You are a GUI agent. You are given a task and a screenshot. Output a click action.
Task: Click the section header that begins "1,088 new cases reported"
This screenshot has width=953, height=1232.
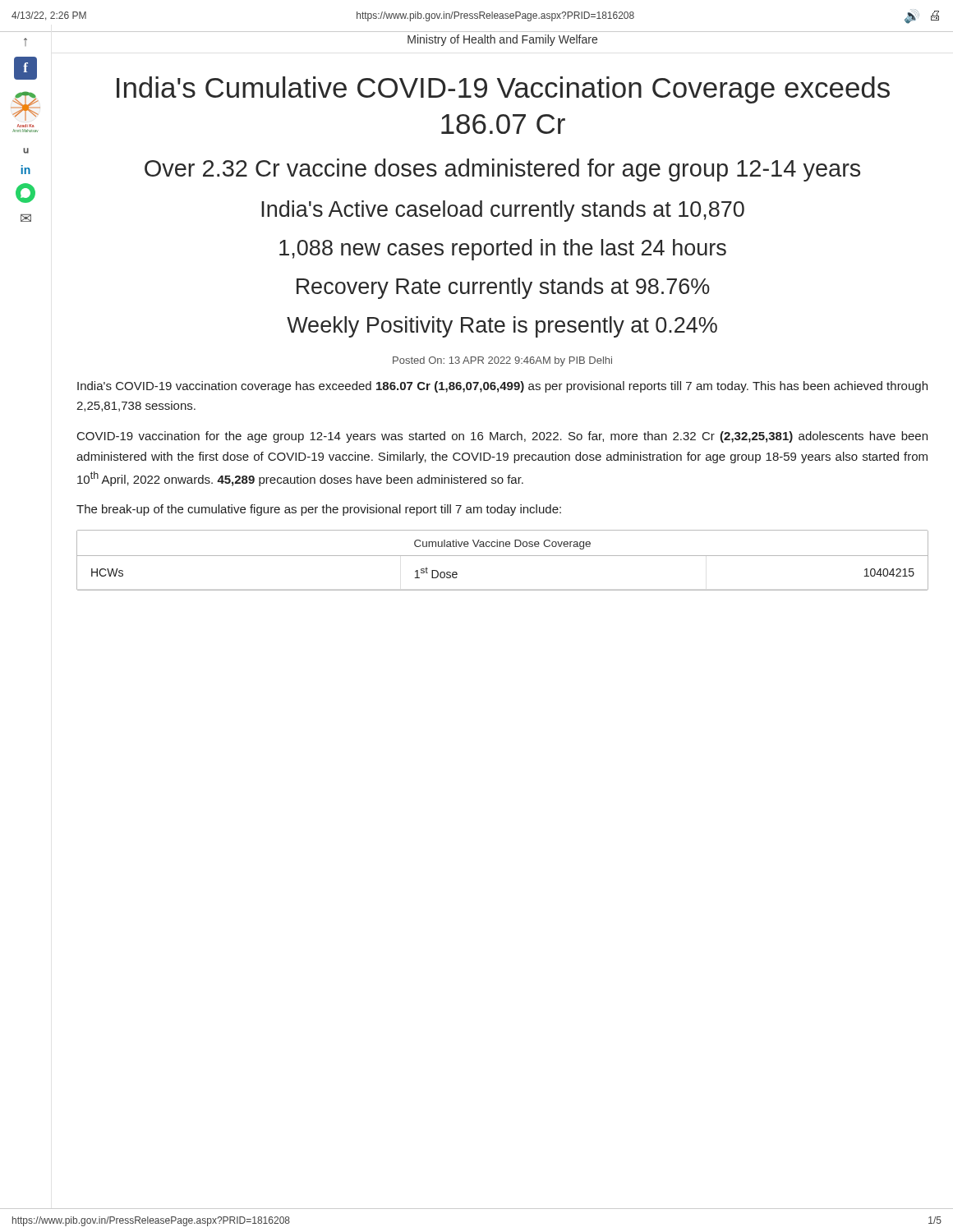pos(502,248)
